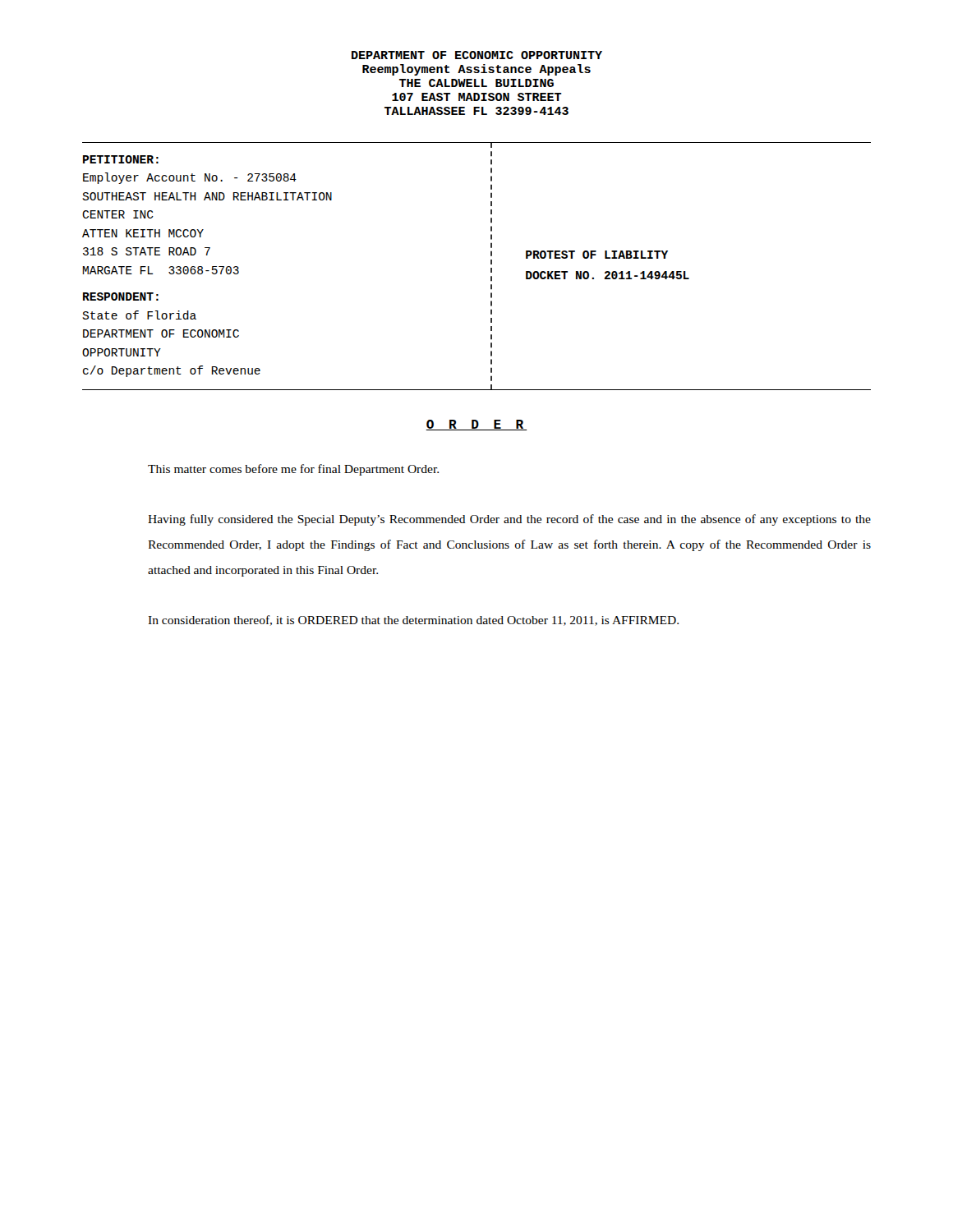The image size is (953, 1232).
Task: Find the block on this page that starts "RESPONDENT: State of"
Action: 121,297
